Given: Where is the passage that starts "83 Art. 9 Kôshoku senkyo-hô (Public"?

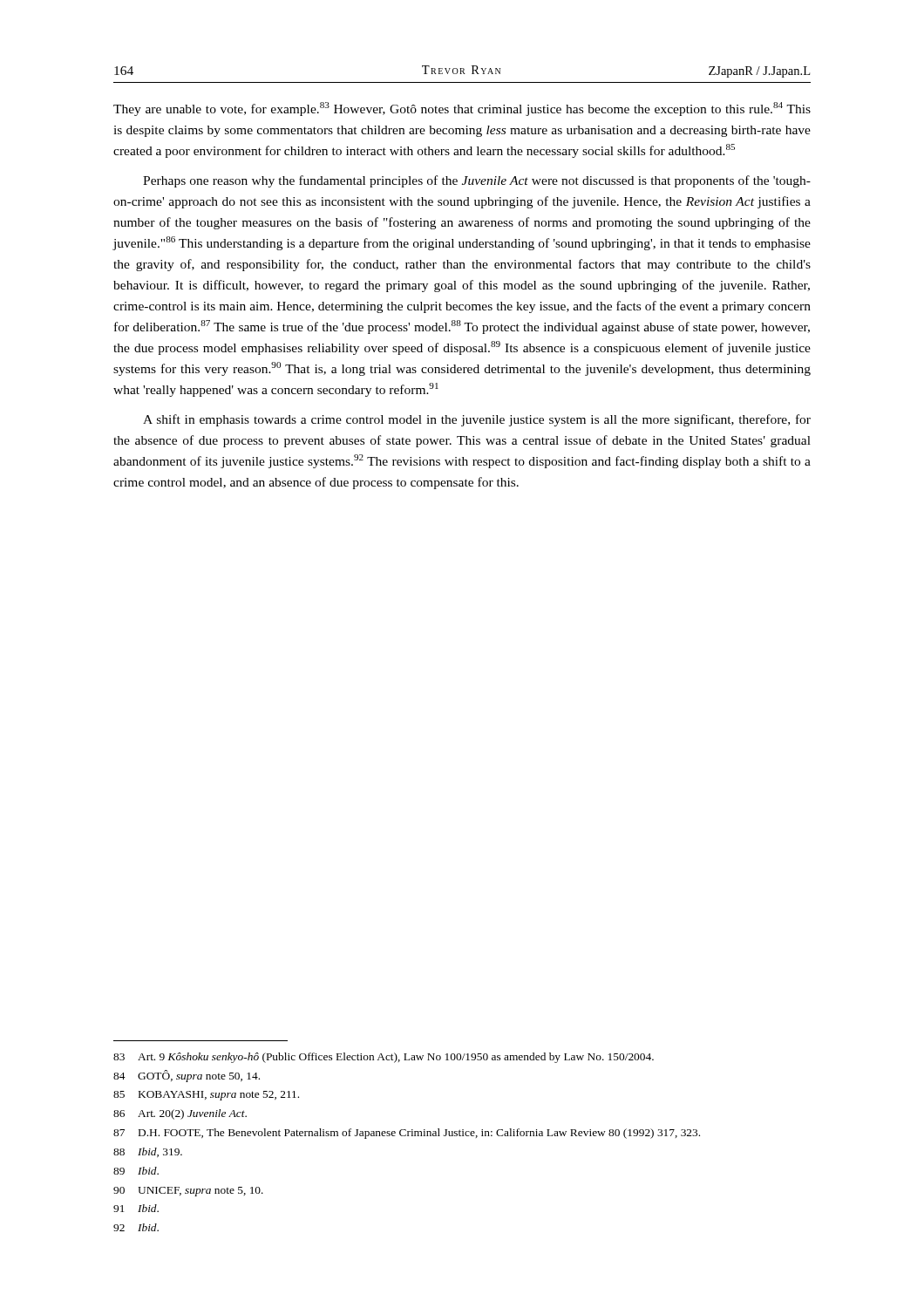Looking at the screenshot, I should click(462, 1057).
